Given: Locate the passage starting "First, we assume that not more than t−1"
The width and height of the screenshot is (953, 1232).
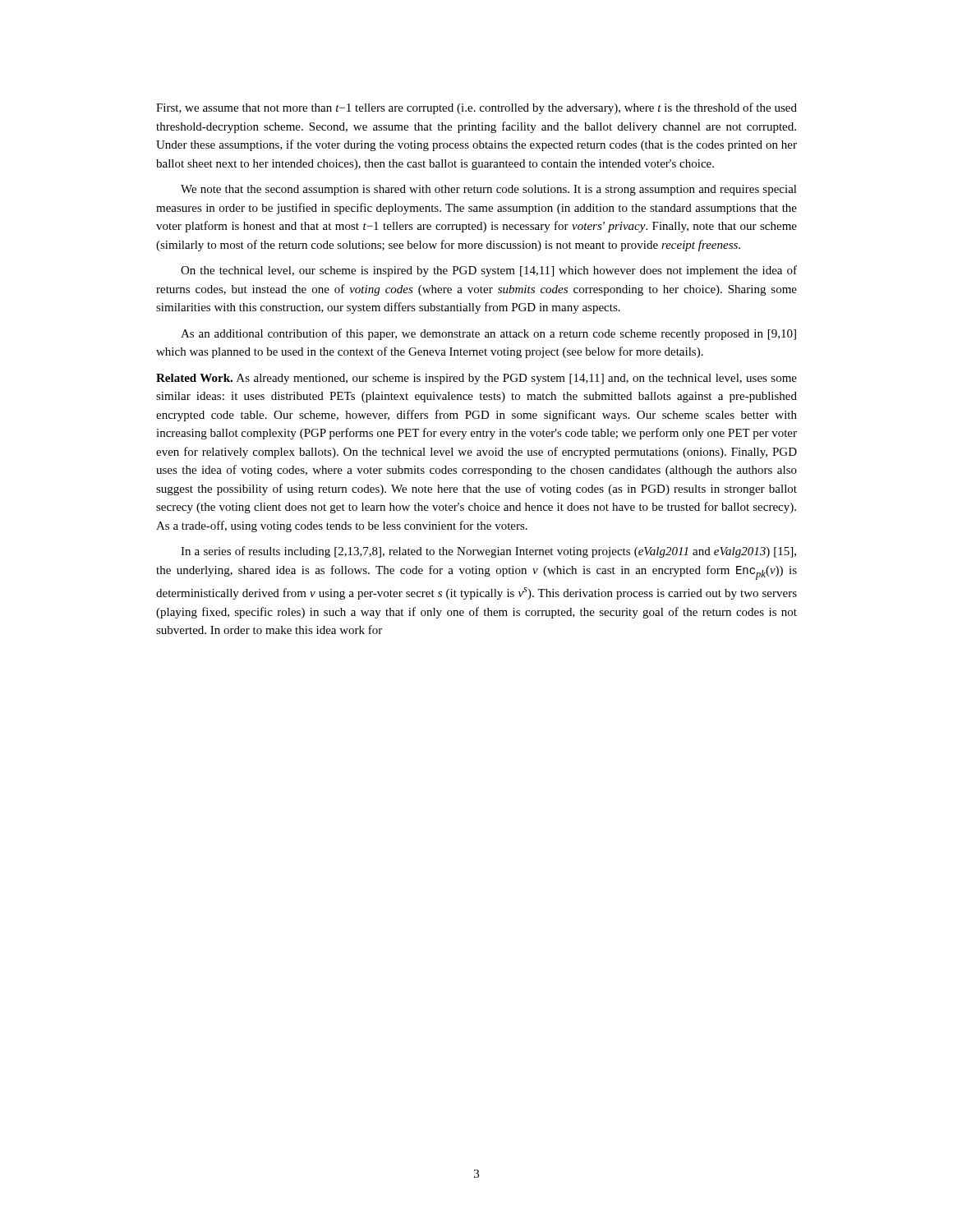Looking at the screenshot, I should click(476, 230).
